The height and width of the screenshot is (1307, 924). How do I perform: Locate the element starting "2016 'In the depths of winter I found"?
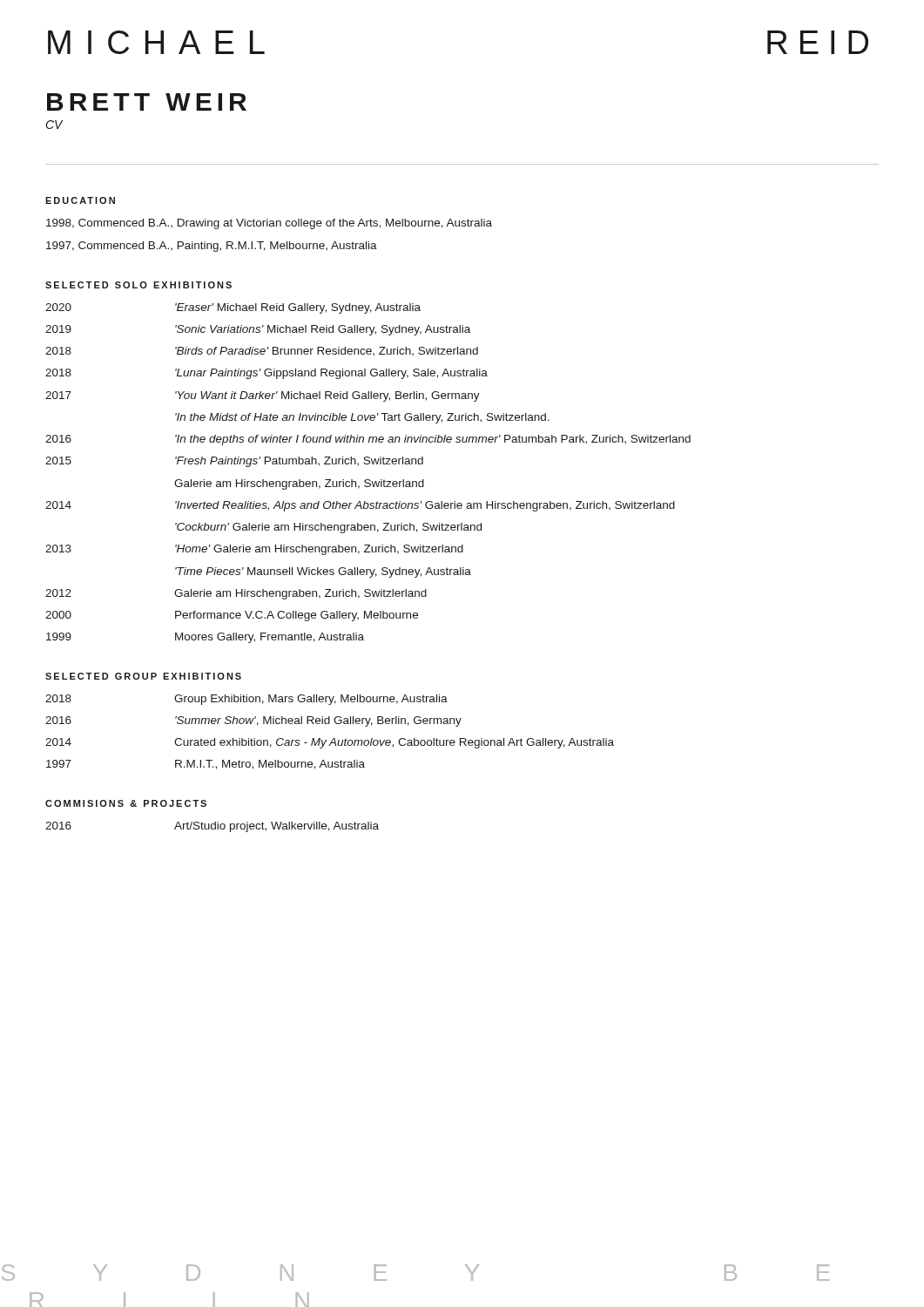pyautogui.click(x=462, y=439)
